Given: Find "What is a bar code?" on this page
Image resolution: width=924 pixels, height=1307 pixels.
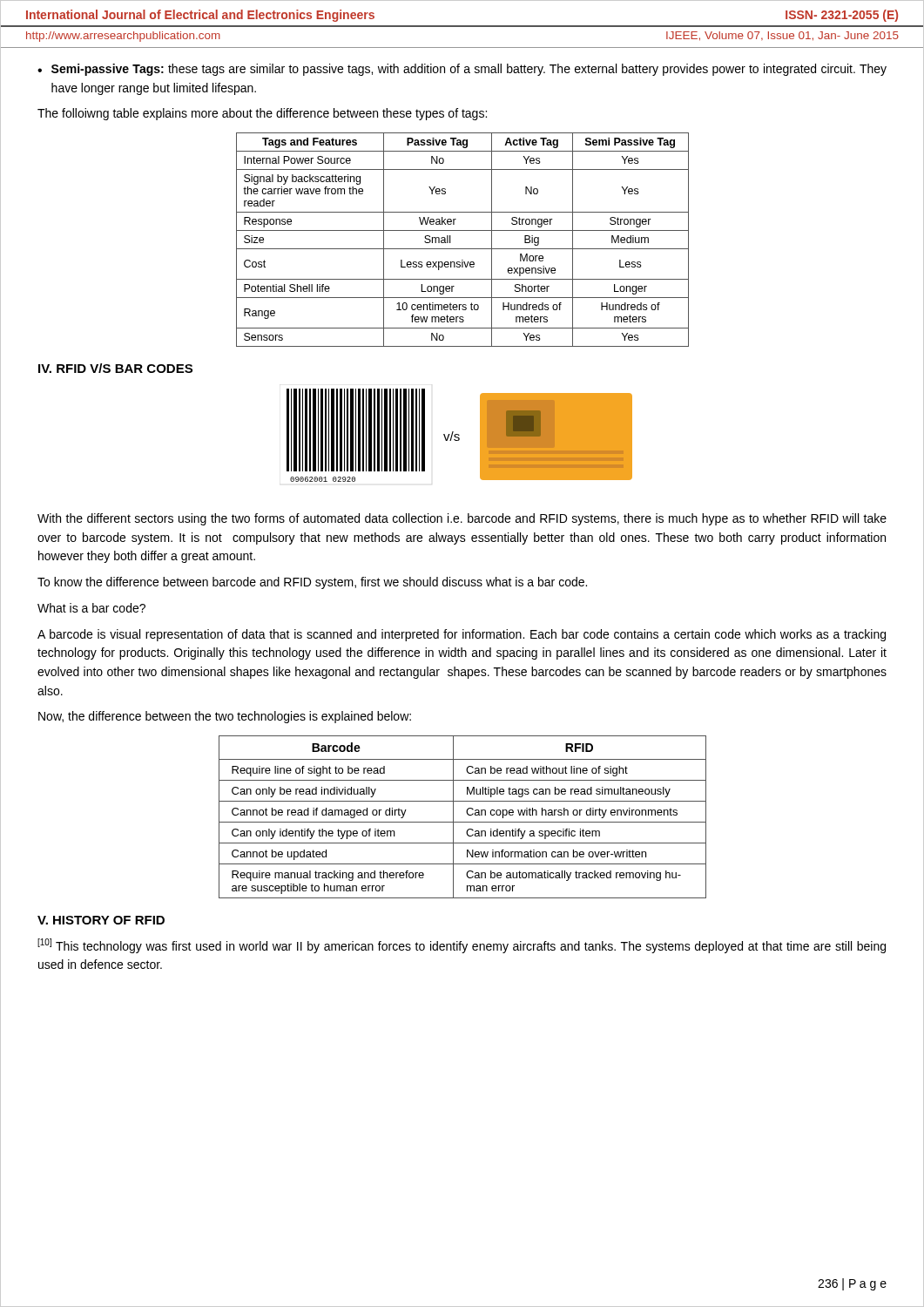Looking at the screenshot, I should (92, 608).
